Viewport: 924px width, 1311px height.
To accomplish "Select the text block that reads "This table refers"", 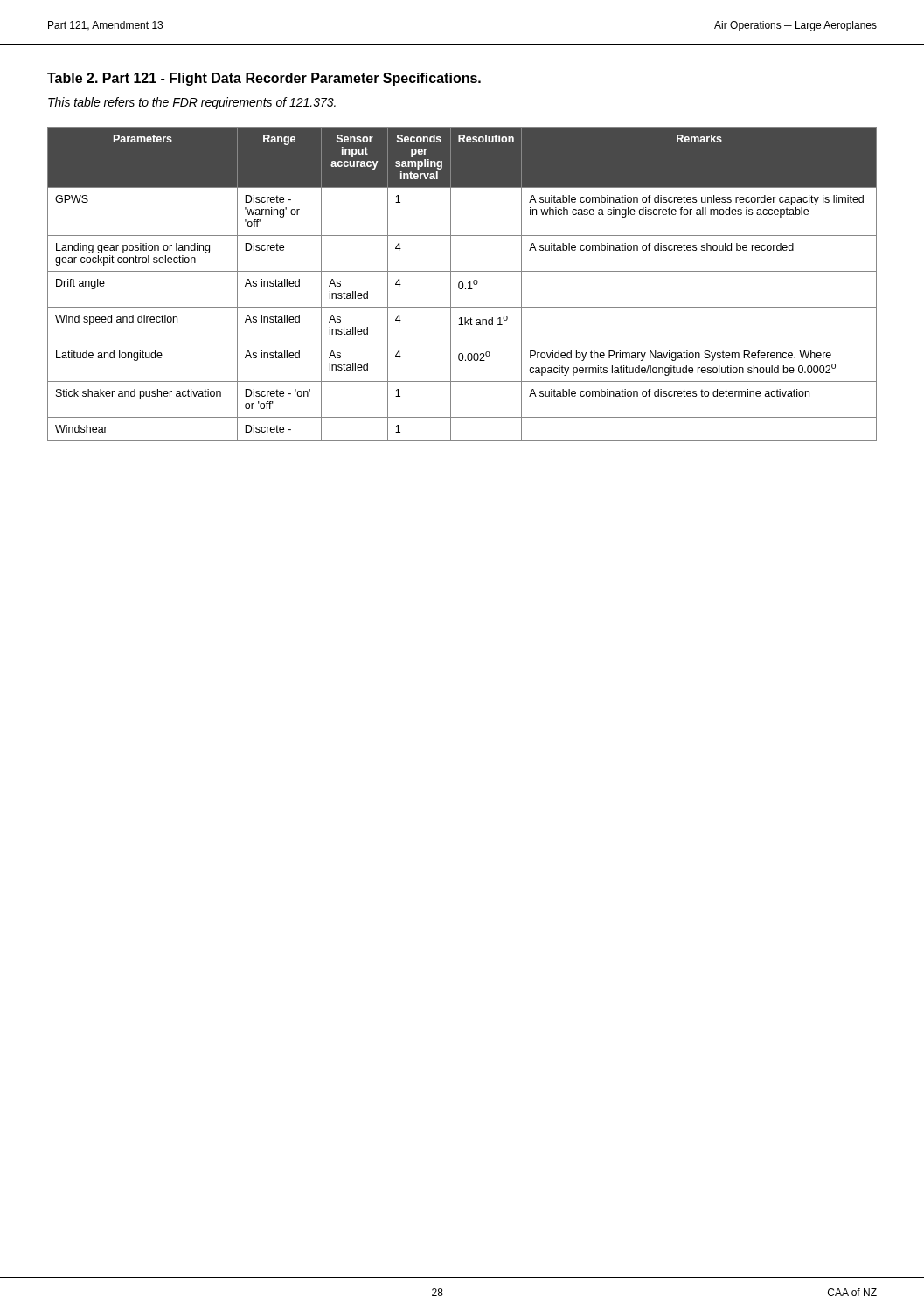I will 192,102.
